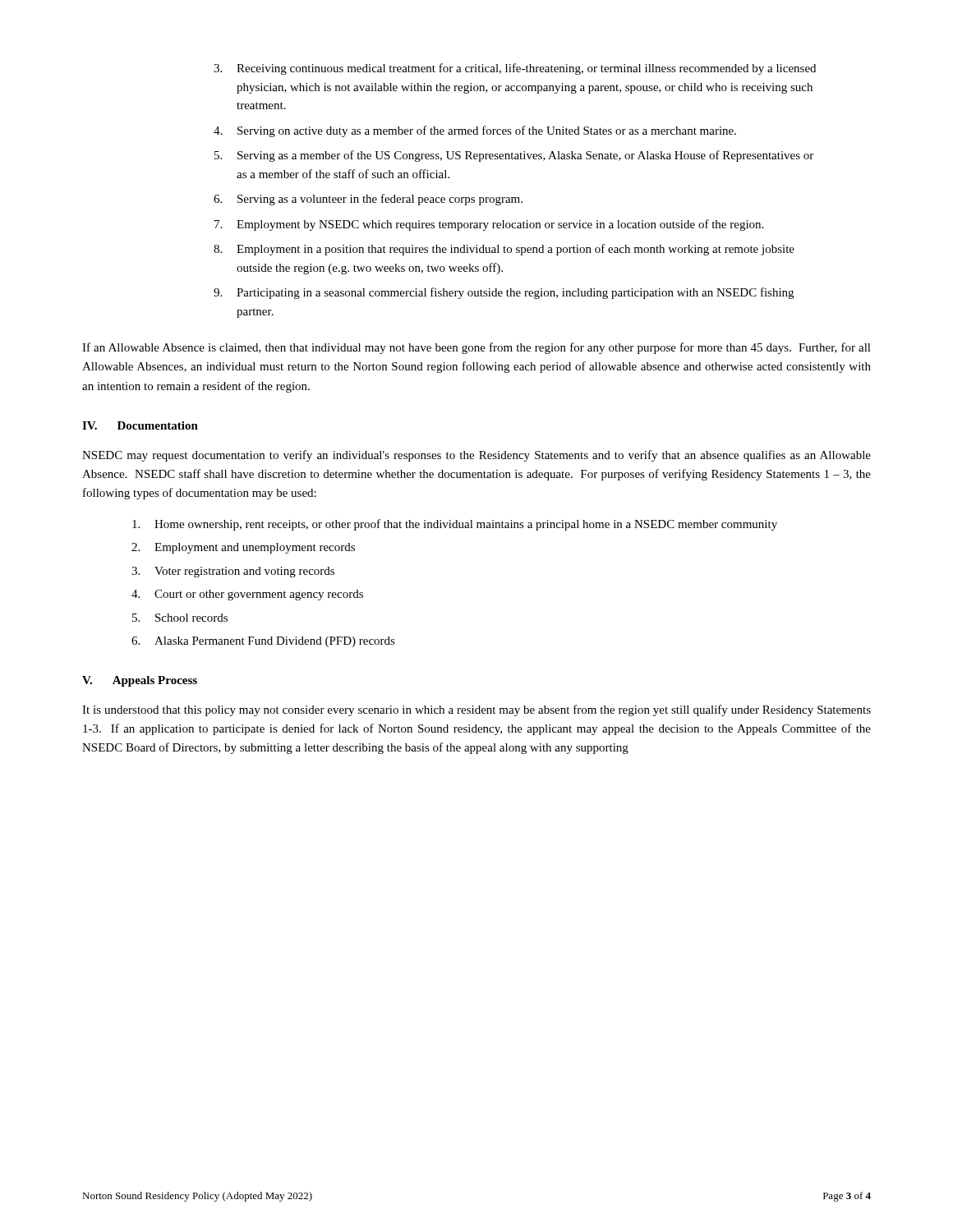Select the list item that reads "6. Serving as a"

click(518, 199)
